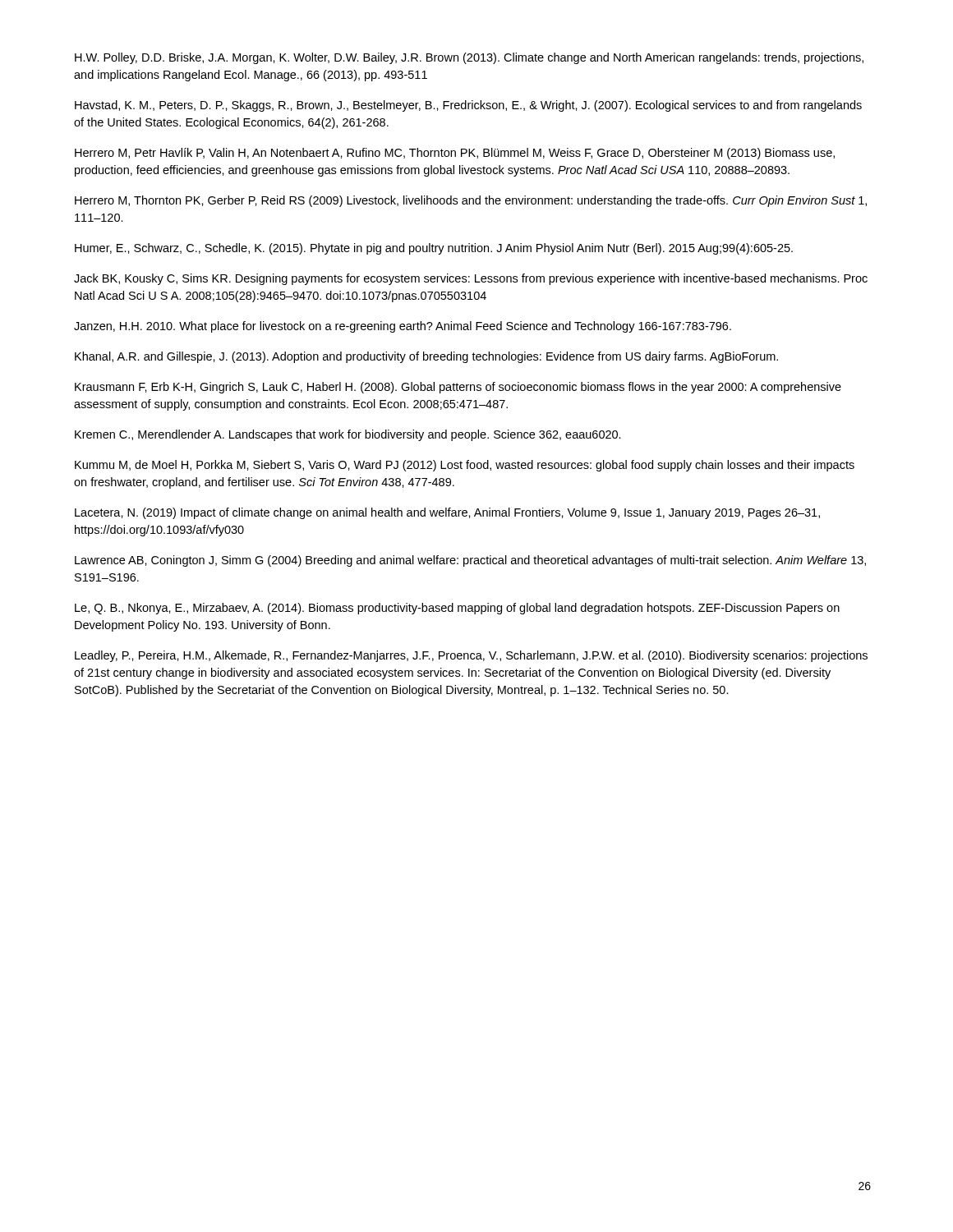Click on the block starting "H.W. Polley, D.D. Briske,"

tap(469, 66)
